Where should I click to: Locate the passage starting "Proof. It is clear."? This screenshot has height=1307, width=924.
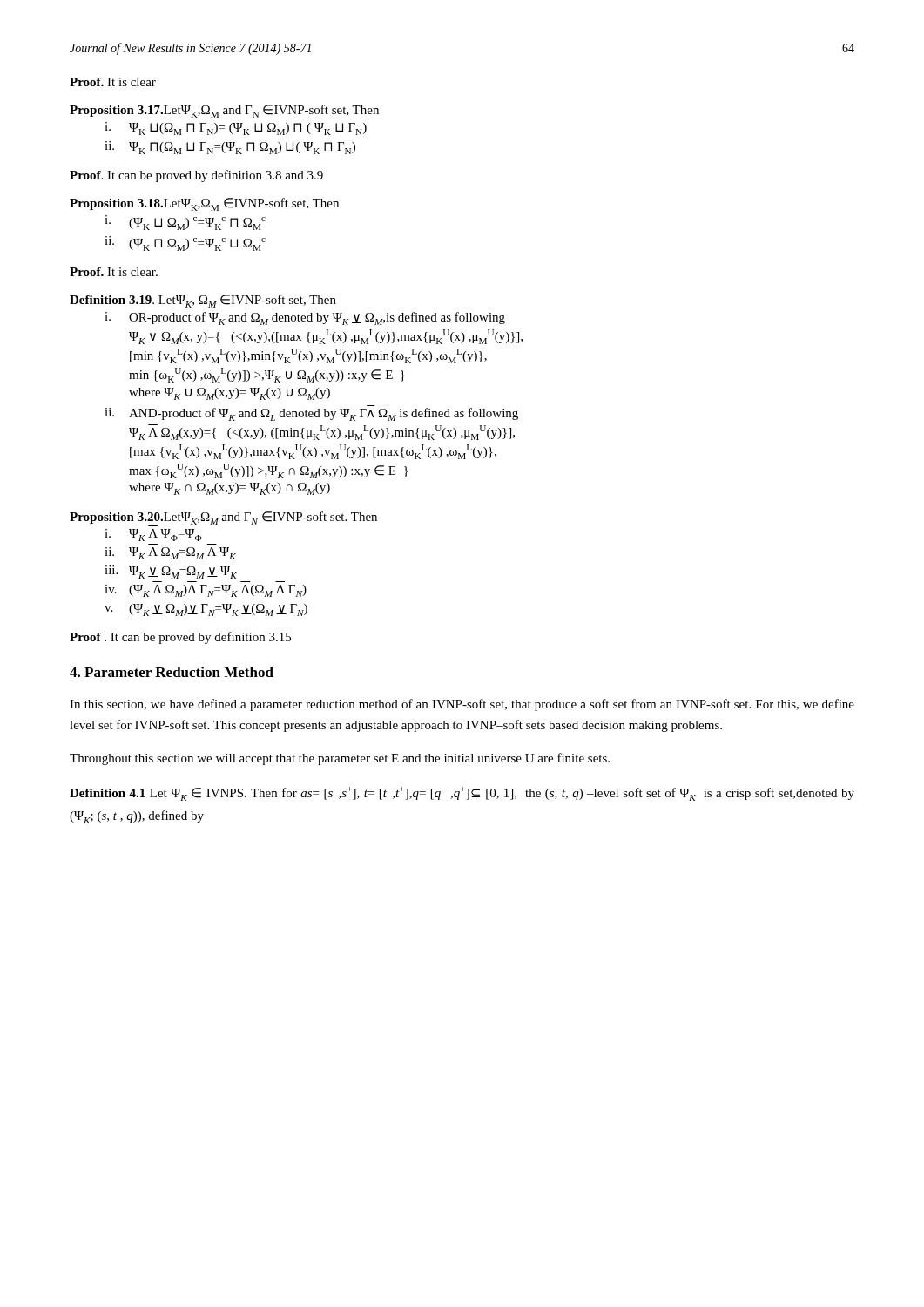tap(114, 272)
